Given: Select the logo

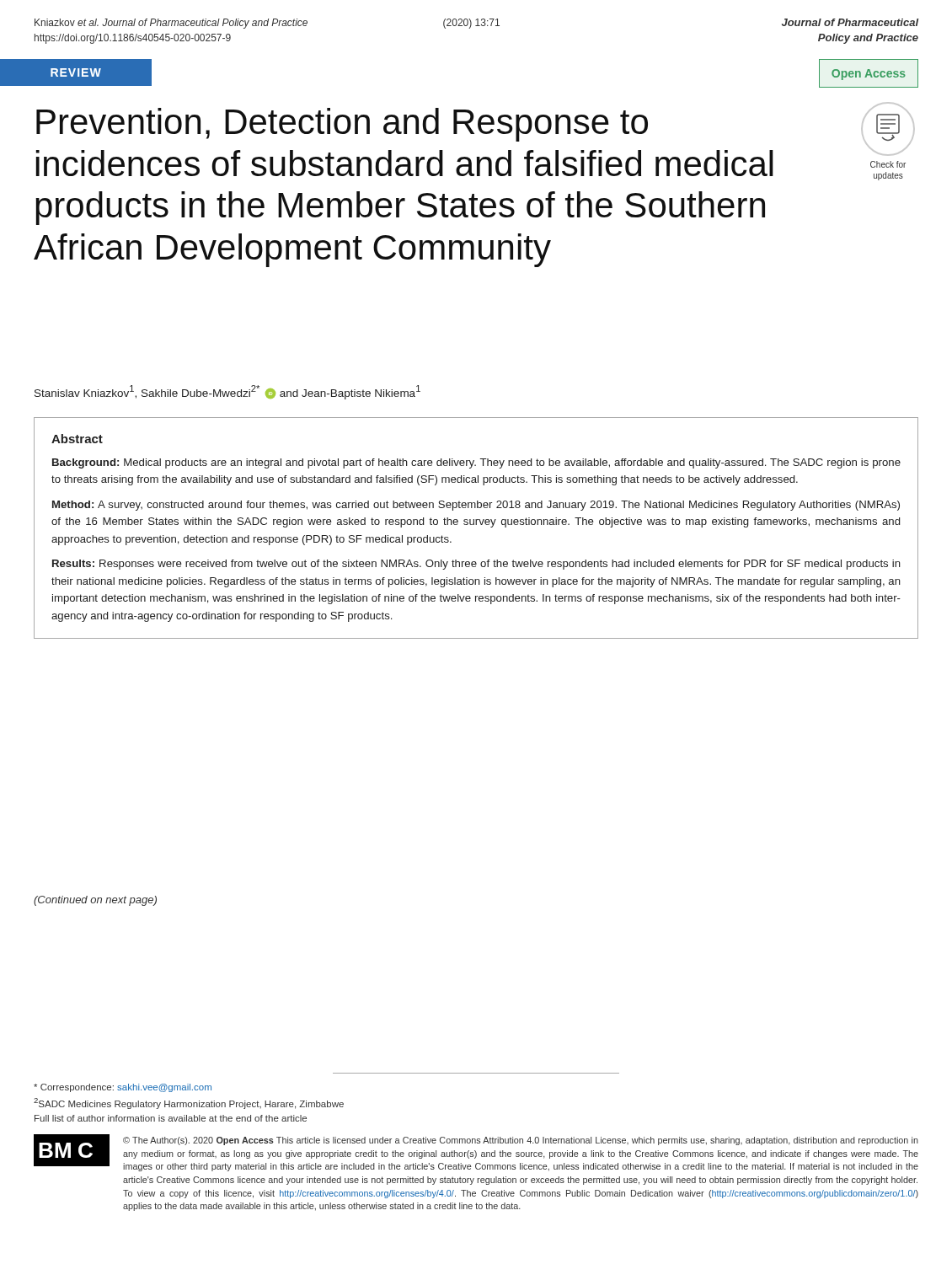Looking at the screenshot, I should coord(72,1152).
